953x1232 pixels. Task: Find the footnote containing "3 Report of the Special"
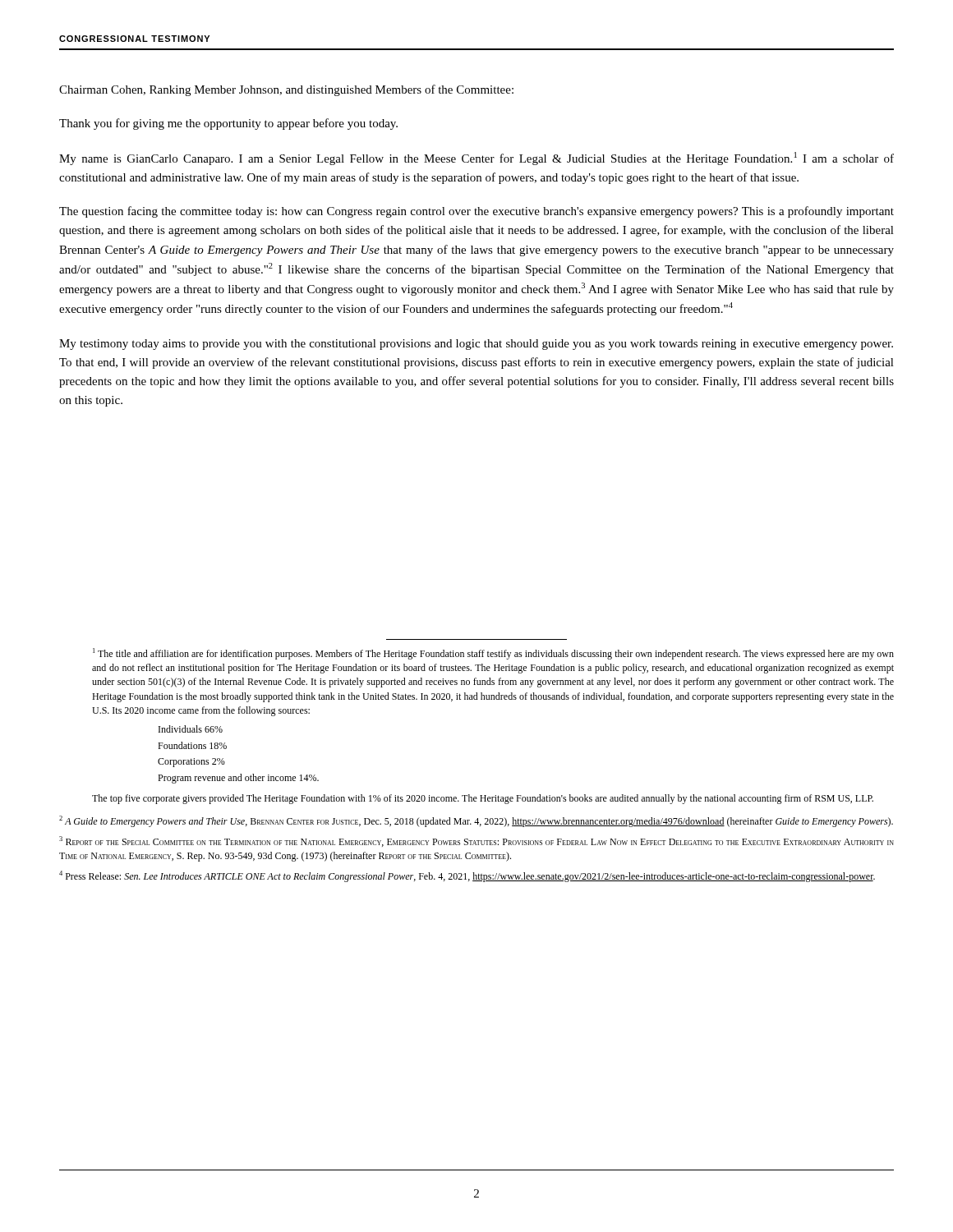(476, 848)
